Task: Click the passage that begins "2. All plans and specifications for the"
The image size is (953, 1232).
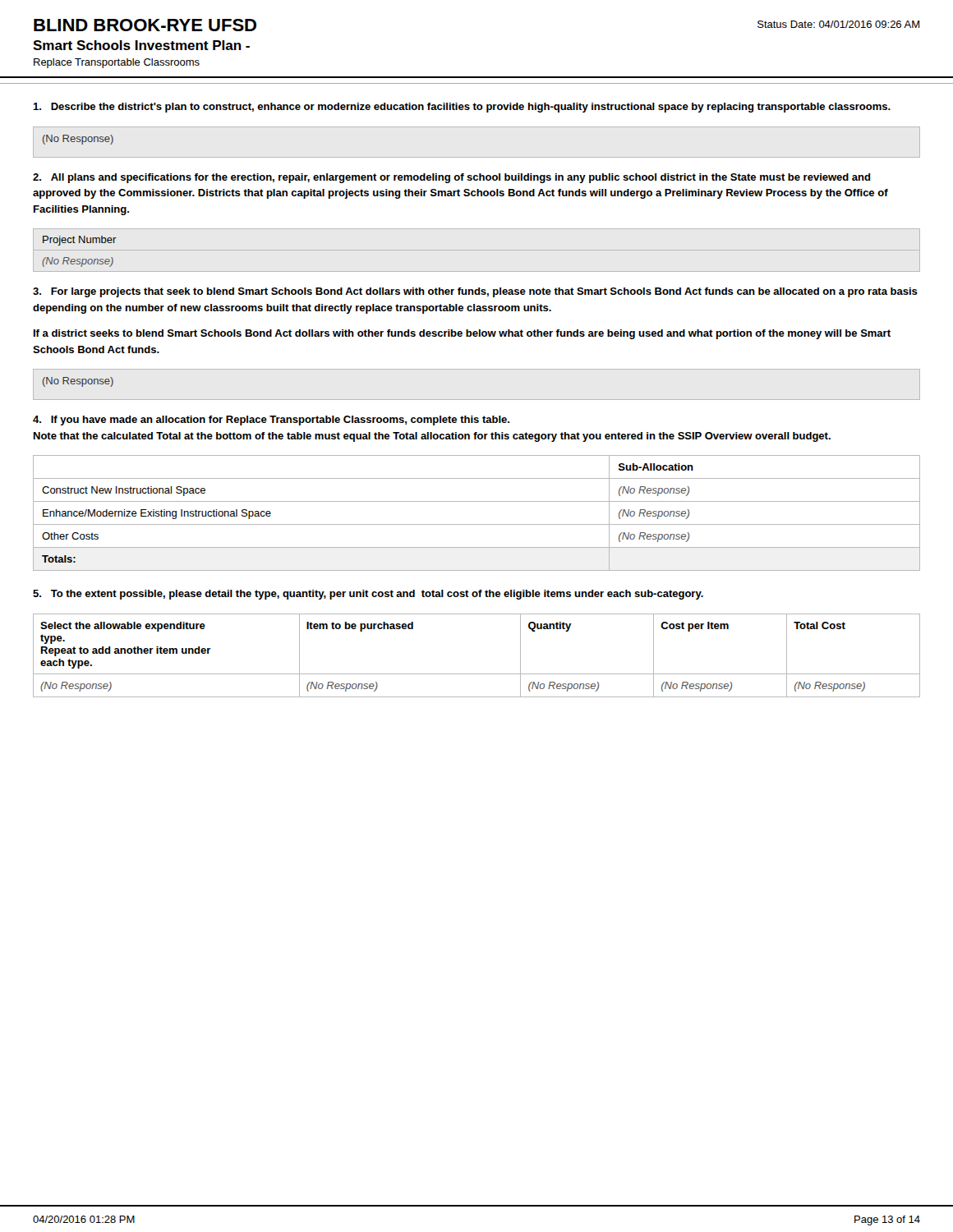Action: click(476, 193)
